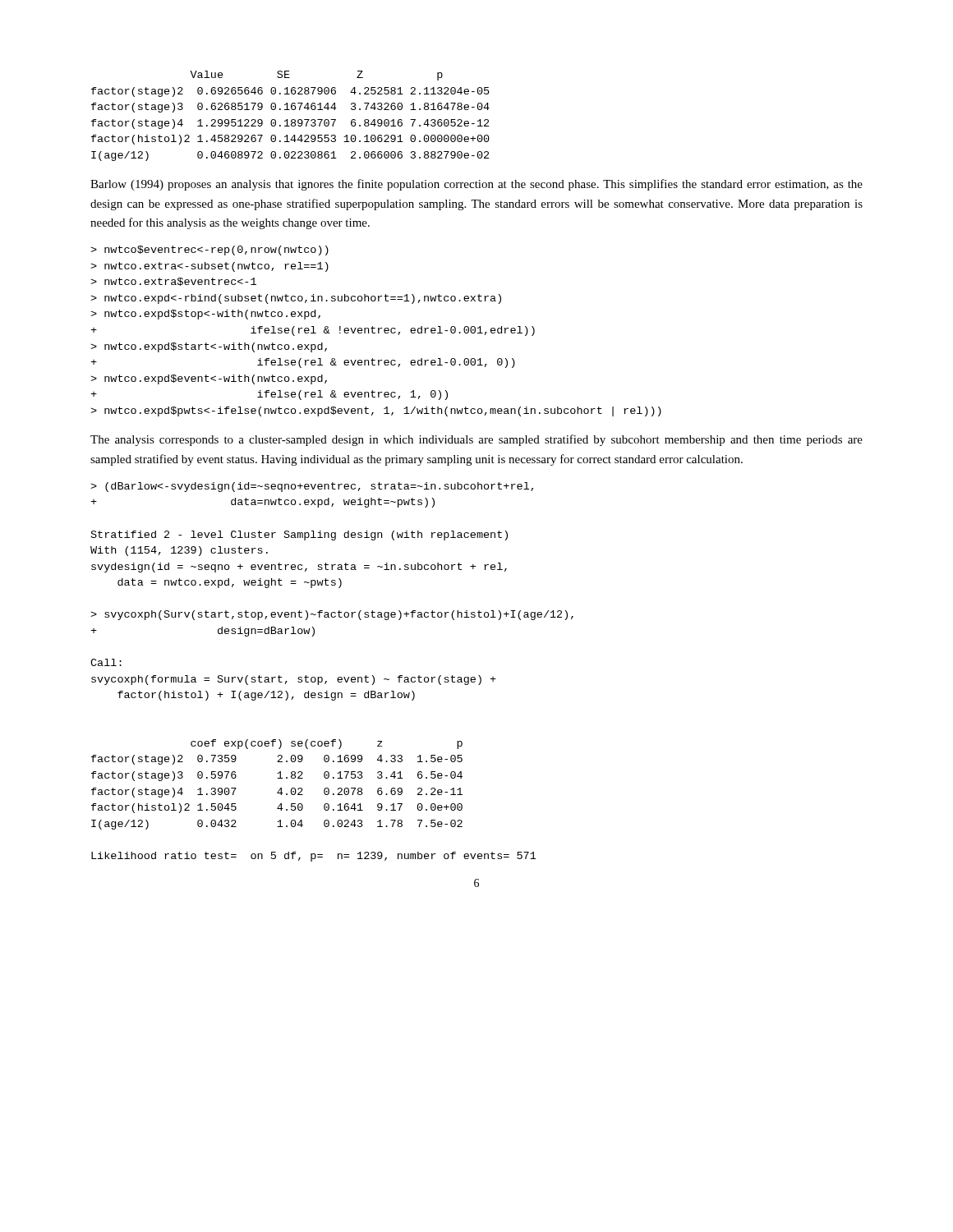Point to the region starting "> (dBarlow svycoxph(Surv(start,stop,event)~factor(stage)+factor(histol)+I(age/12), + design=dBarlow) Call:"
953x1232 pixels.
pyautogui.click(x=476, y=671)
